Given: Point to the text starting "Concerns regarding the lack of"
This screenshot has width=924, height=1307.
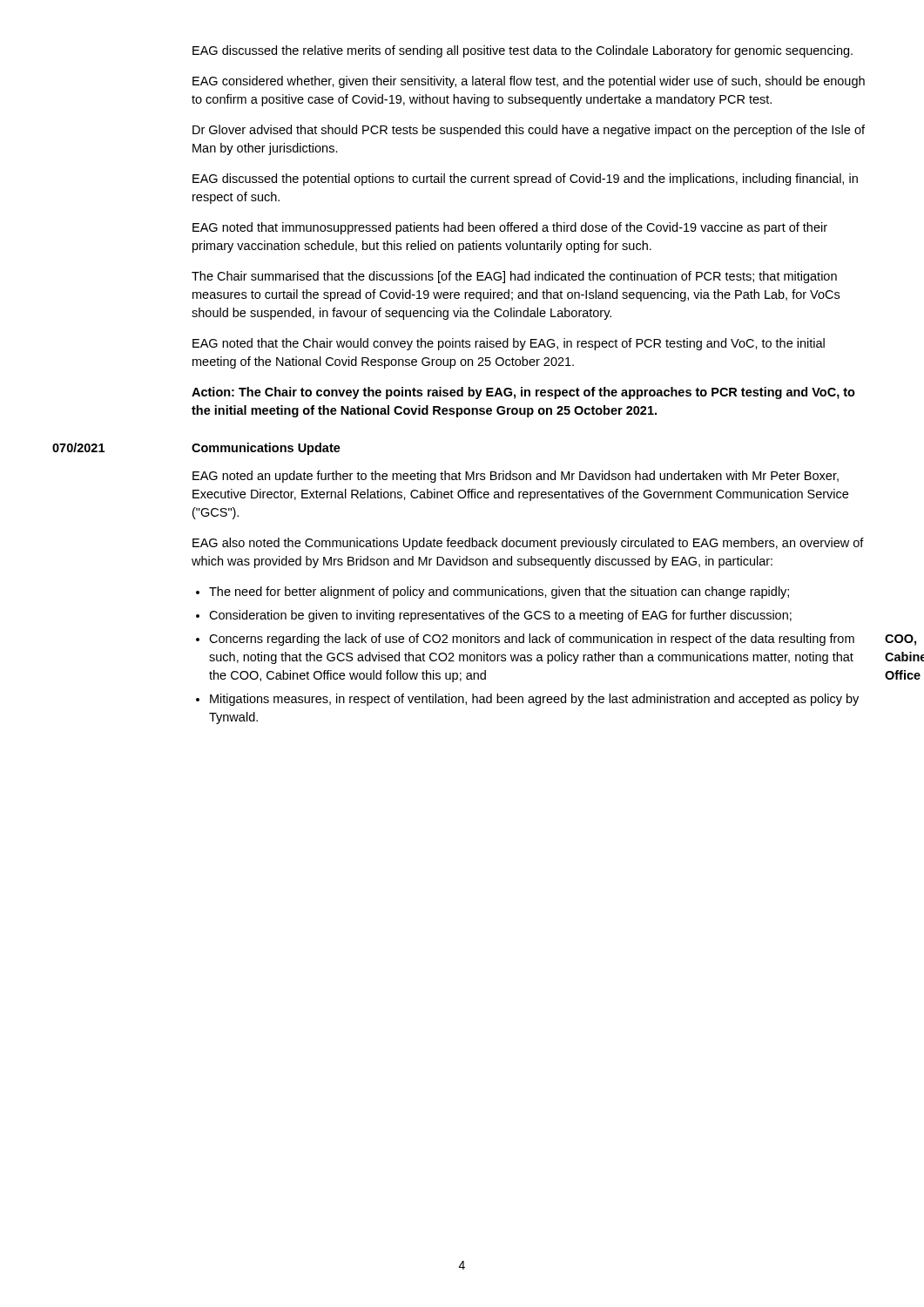Looking at the screenshot, I should click(540, 658).
